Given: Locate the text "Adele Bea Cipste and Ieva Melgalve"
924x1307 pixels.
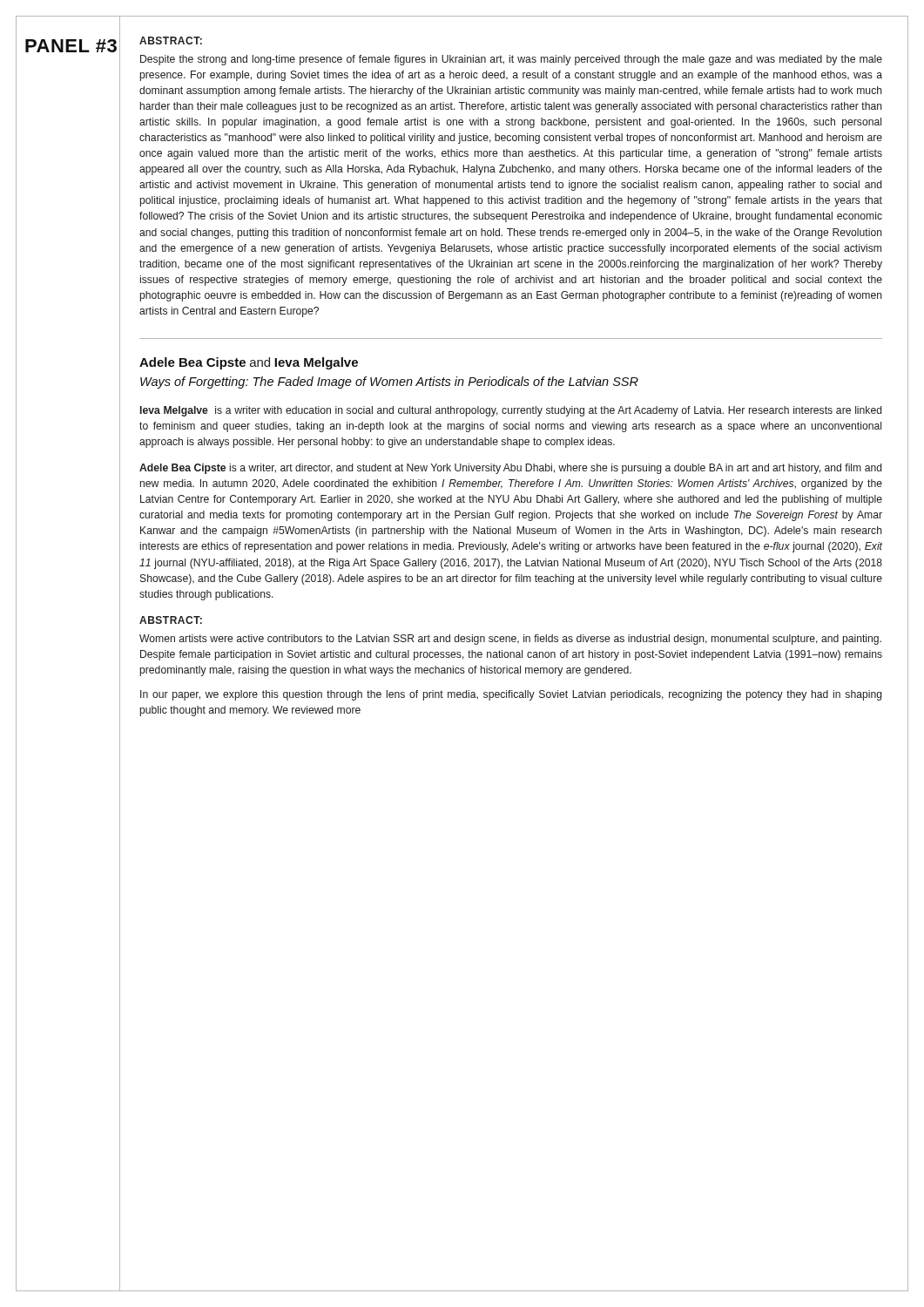Looking at the screenshot, I should (249, 362).
